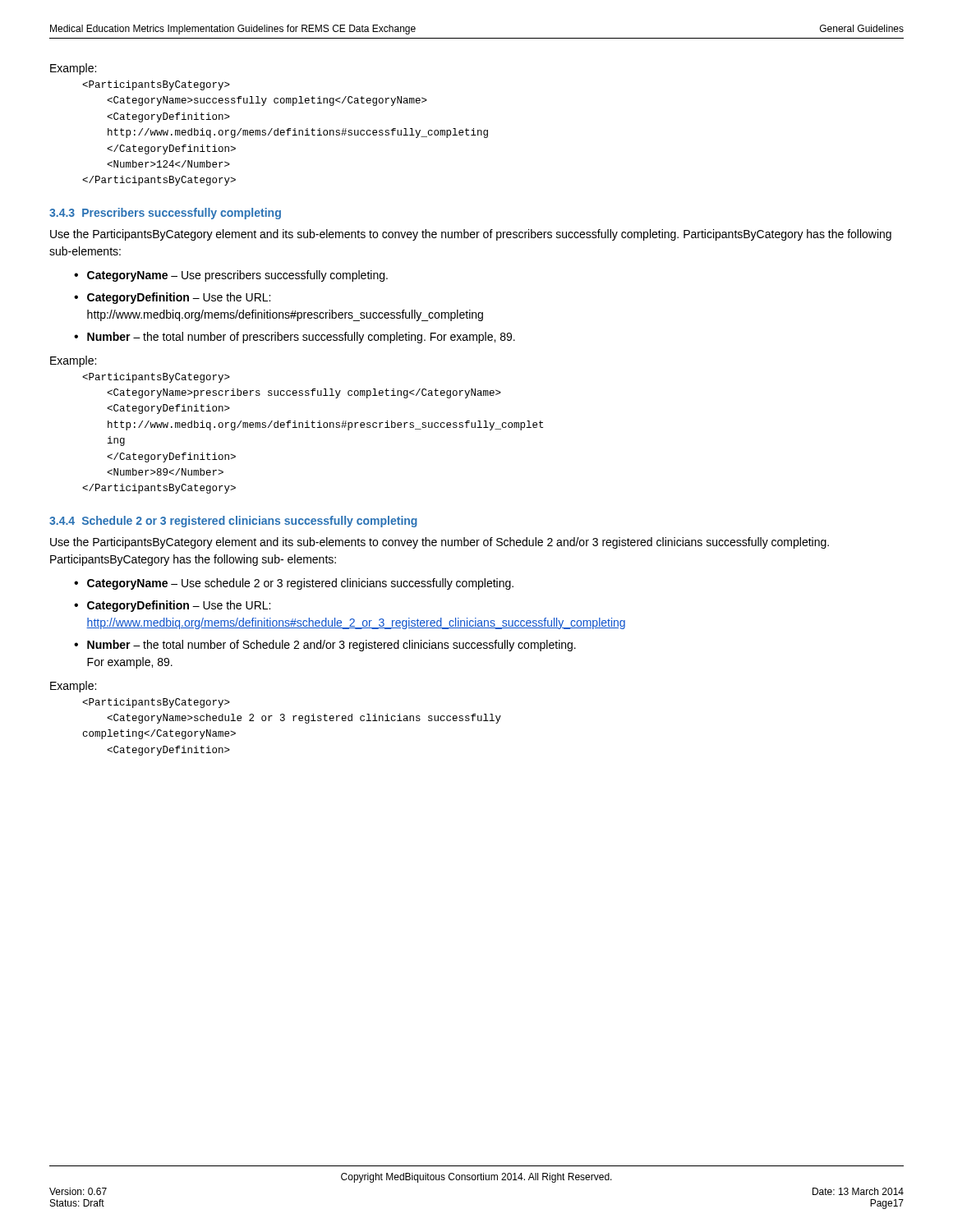Select the block starting "successfully completing http://www.medbiq.org/mems/definitions#successfully_completing 124"
Screen dimensions: 1232x953
[x=493, y=134]
